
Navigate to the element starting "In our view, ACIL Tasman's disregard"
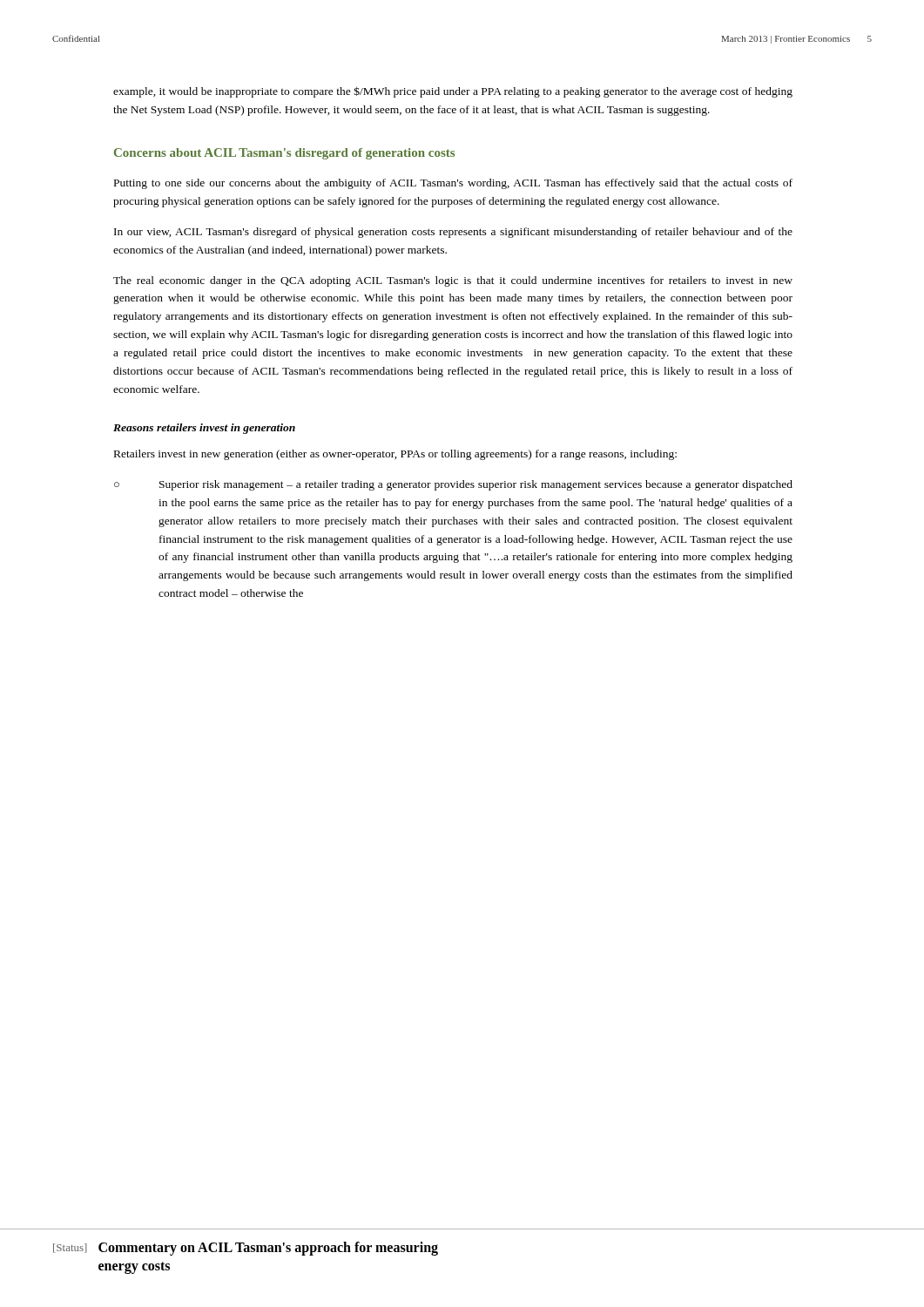point(453,240)
